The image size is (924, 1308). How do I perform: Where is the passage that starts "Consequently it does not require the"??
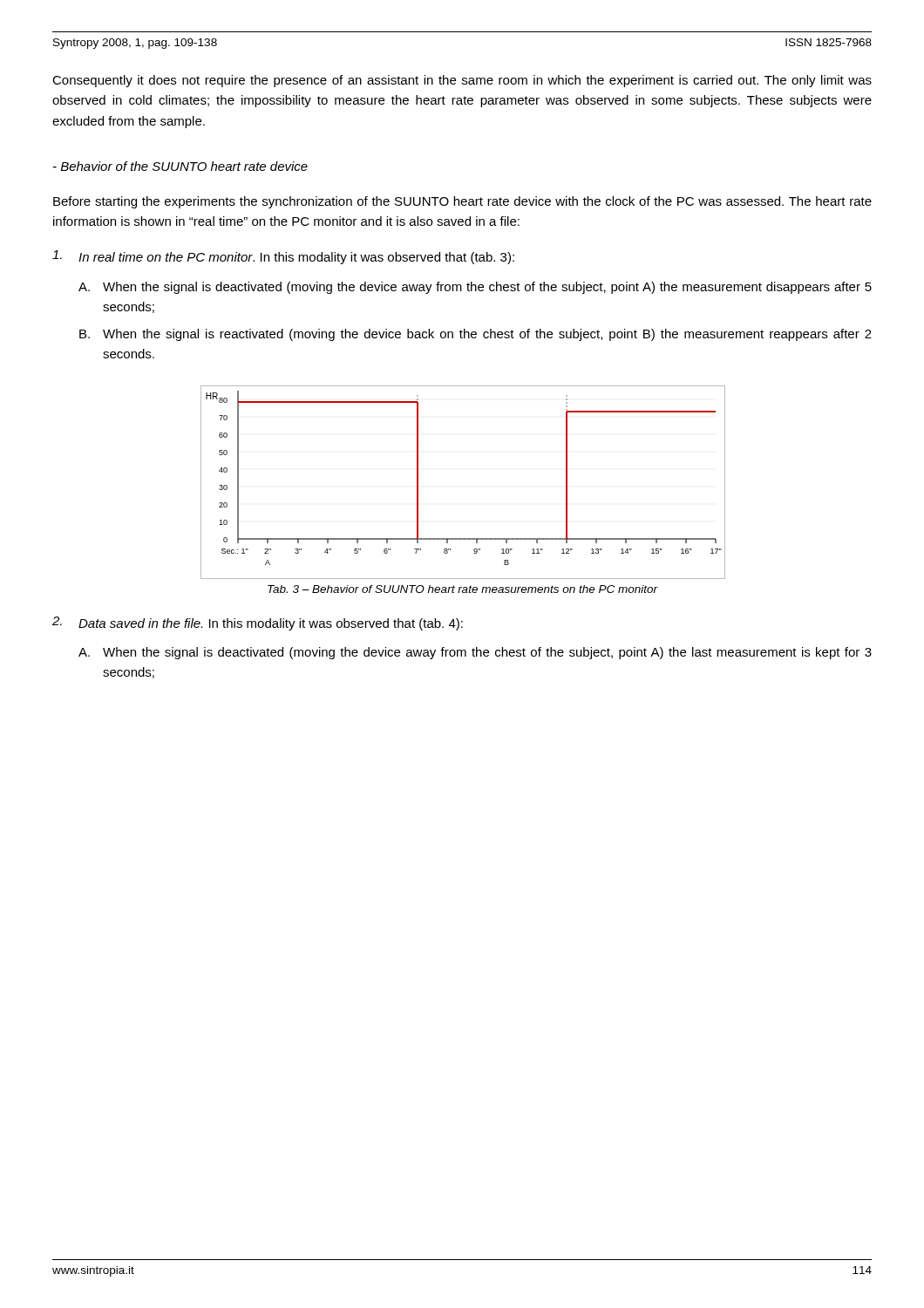point(462,100)
